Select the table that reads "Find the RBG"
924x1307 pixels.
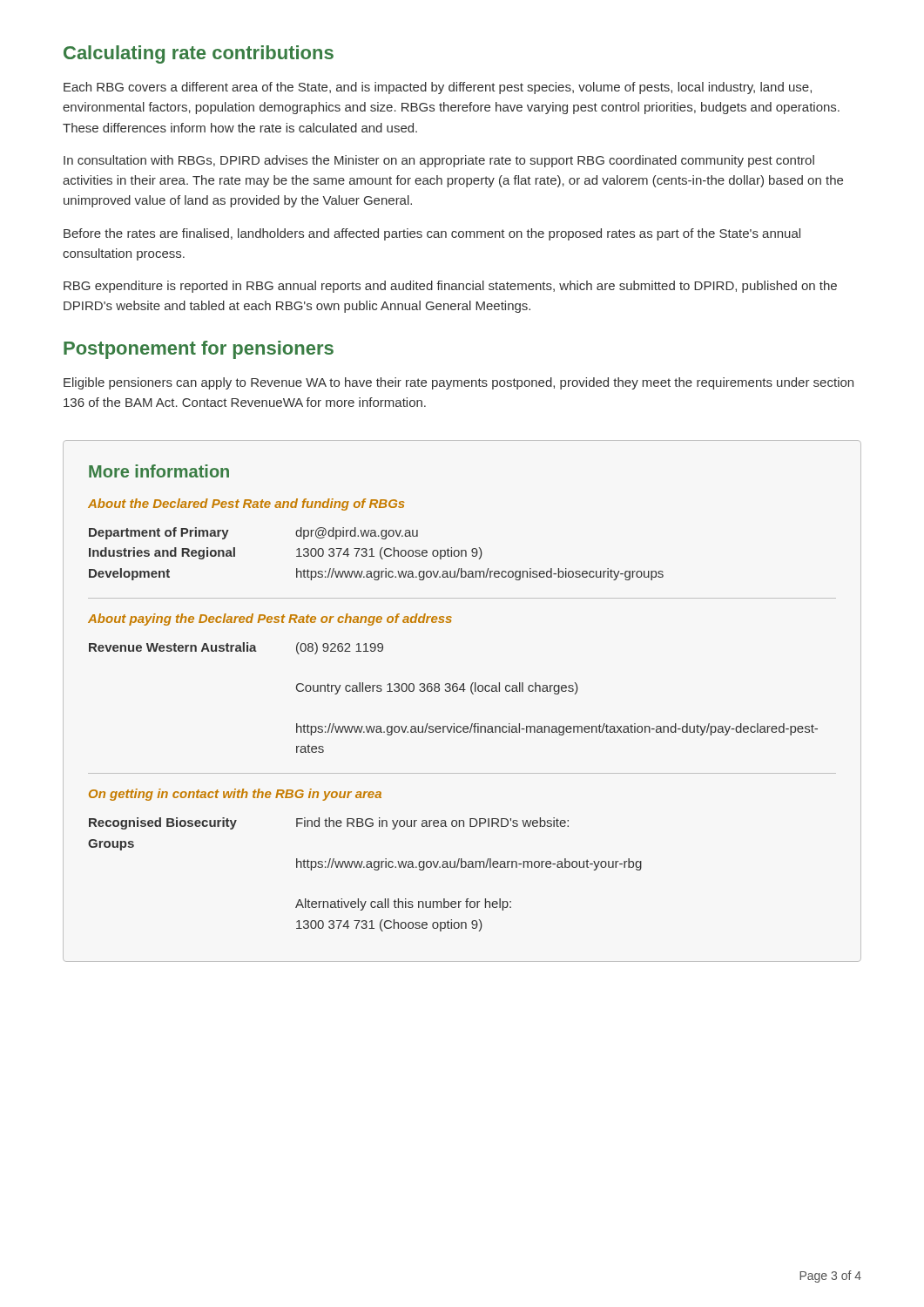[462, 873]
